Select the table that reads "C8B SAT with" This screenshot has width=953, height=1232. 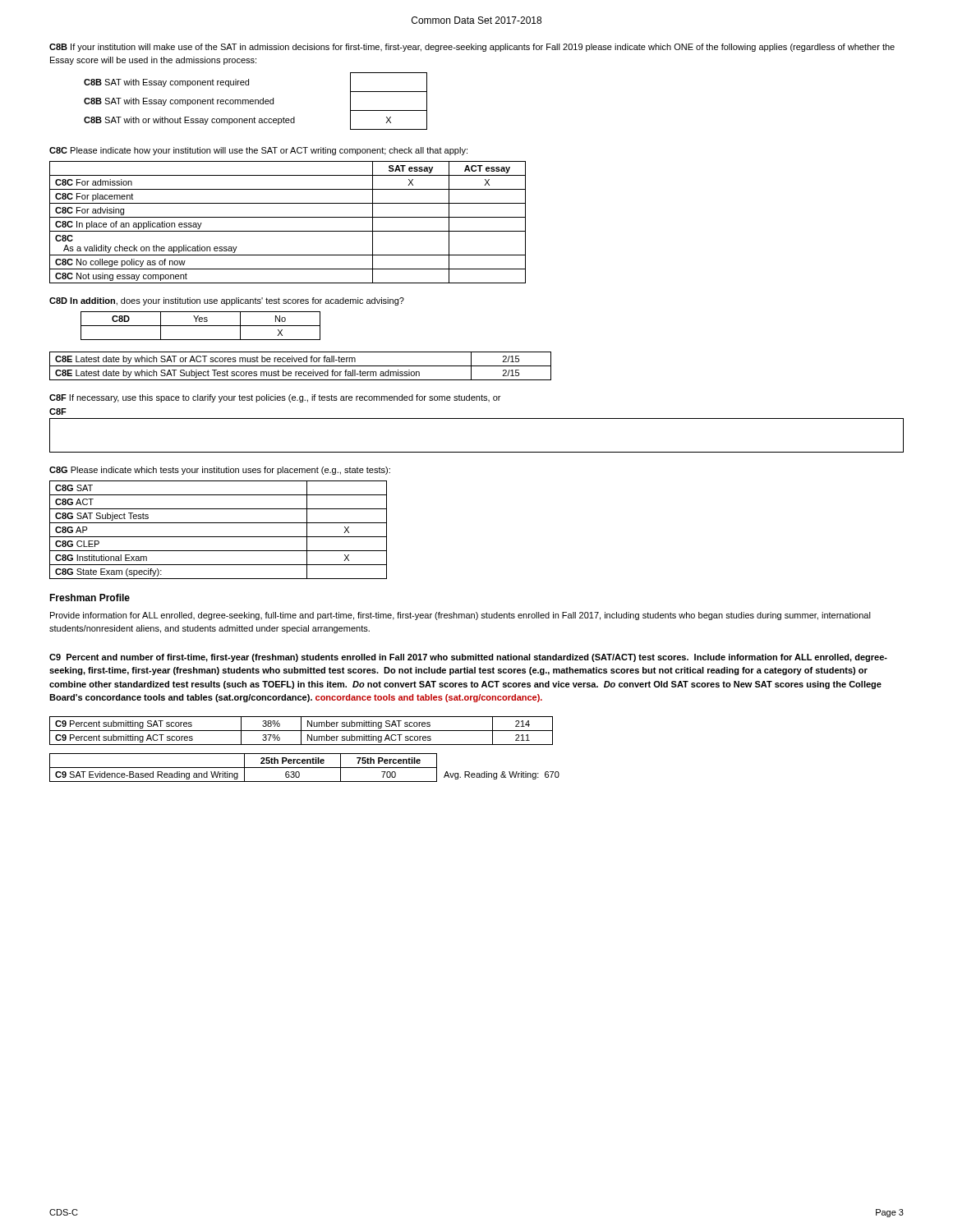click(x=492, y=101)
